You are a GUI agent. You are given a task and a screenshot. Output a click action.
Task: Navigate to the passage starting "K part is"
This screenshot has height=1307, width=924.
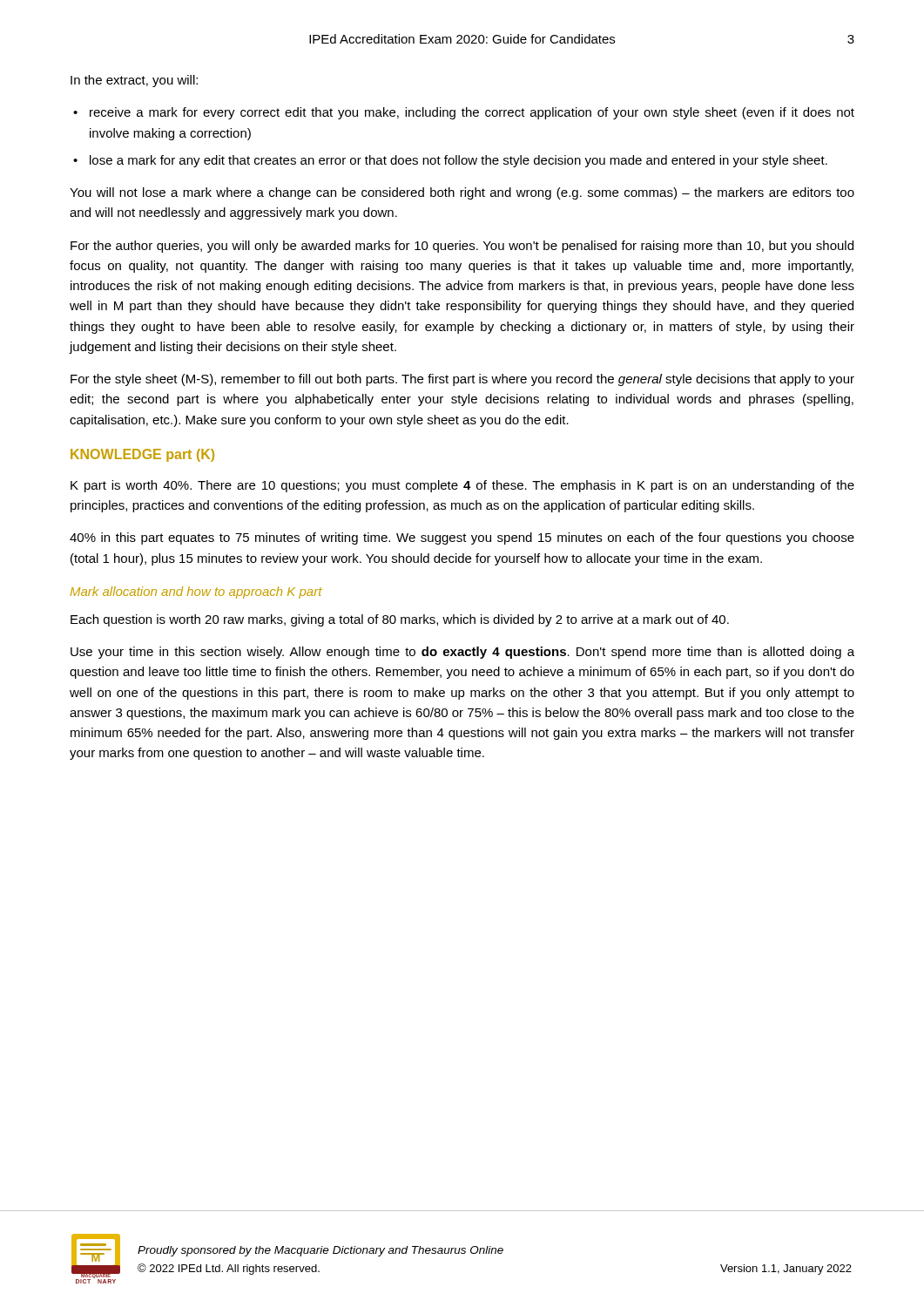pos(462,495)
